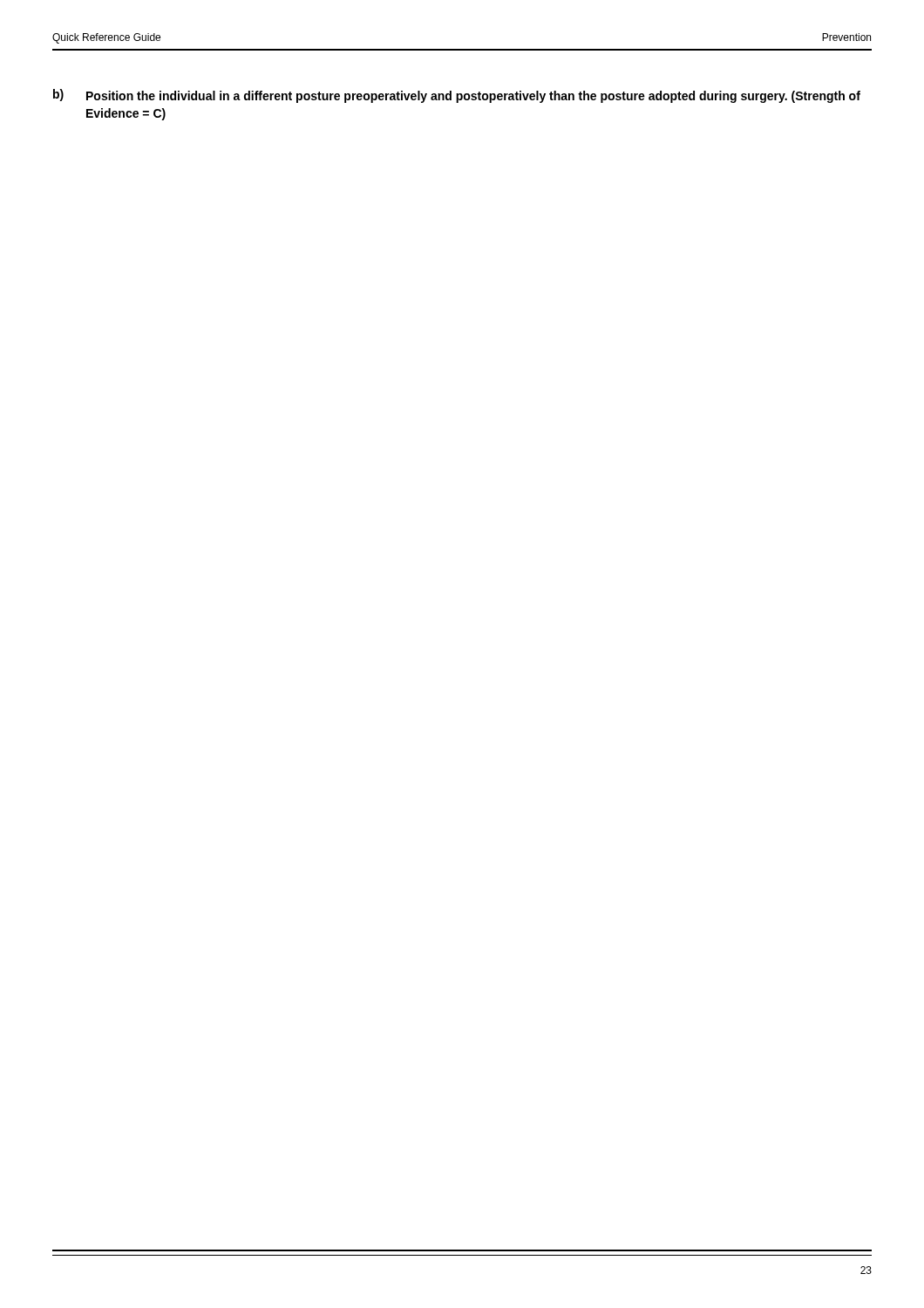Select the block starting "b) Position the individual in a different posture"

coord(462,105)
